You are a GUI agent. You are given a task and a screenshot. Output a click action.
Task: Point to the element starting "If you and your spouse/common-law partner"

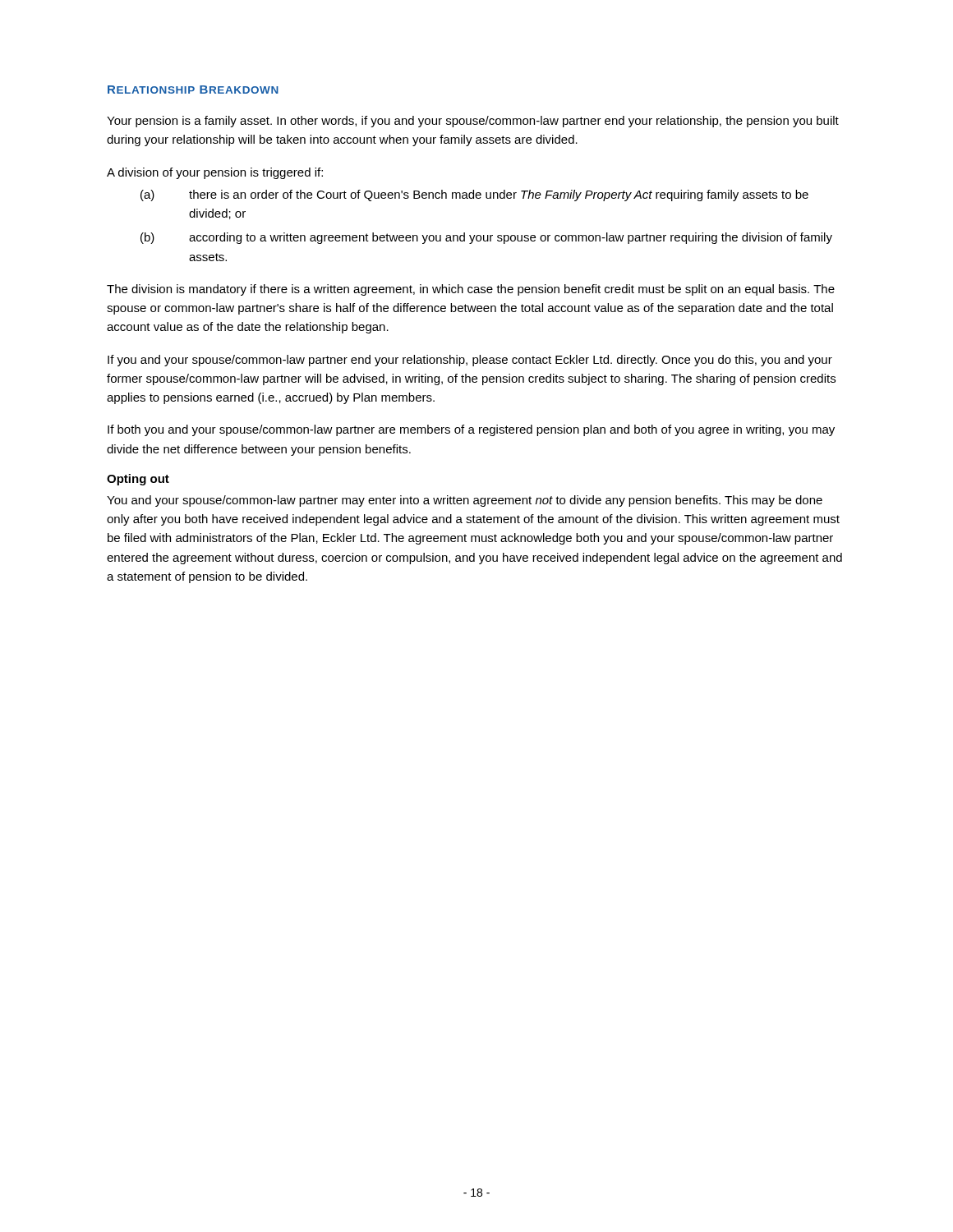tap(476, 378)
